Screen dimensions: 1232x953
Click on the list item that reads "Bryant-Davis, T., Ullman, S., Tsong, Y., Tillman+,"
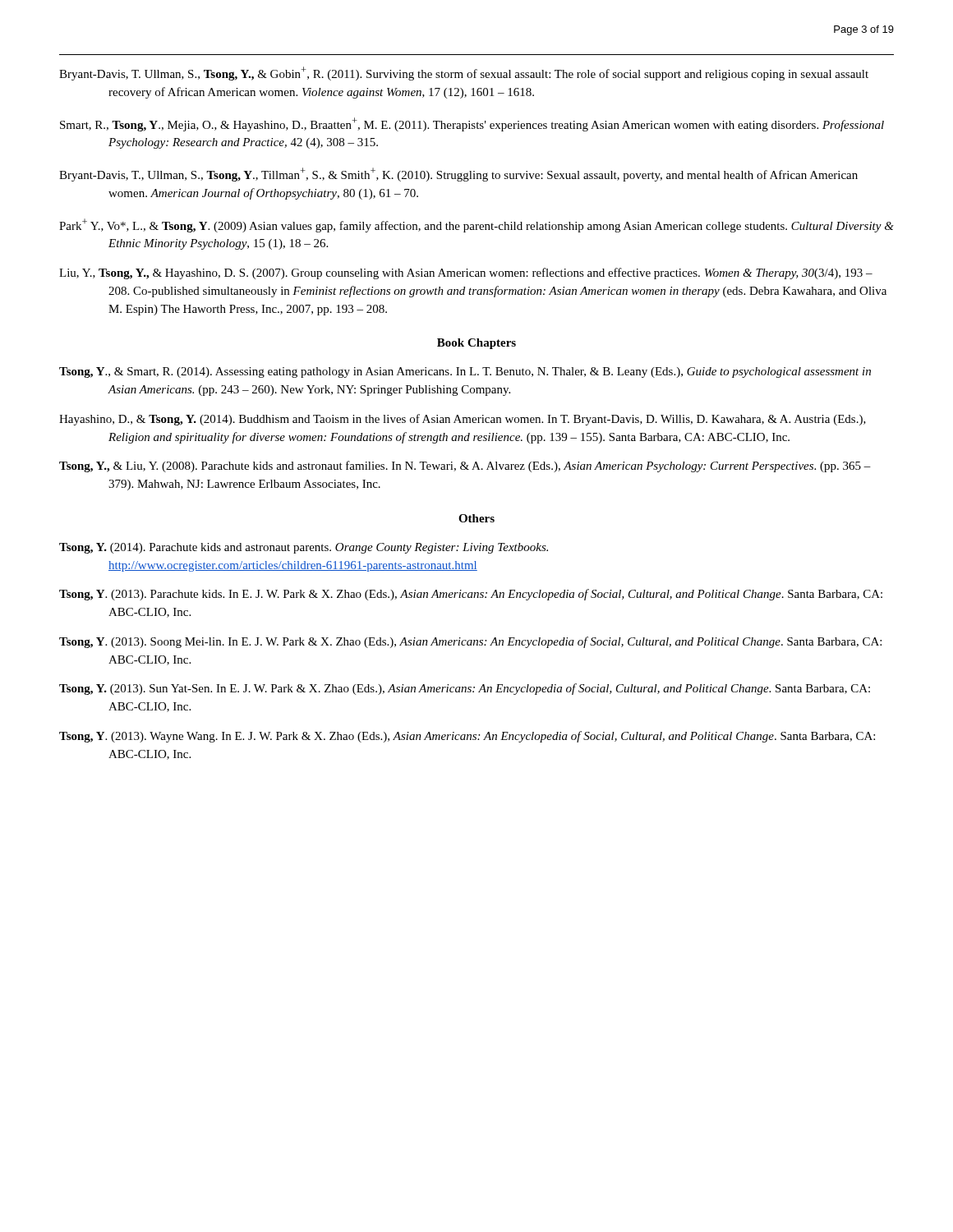[x=459, y=182]
